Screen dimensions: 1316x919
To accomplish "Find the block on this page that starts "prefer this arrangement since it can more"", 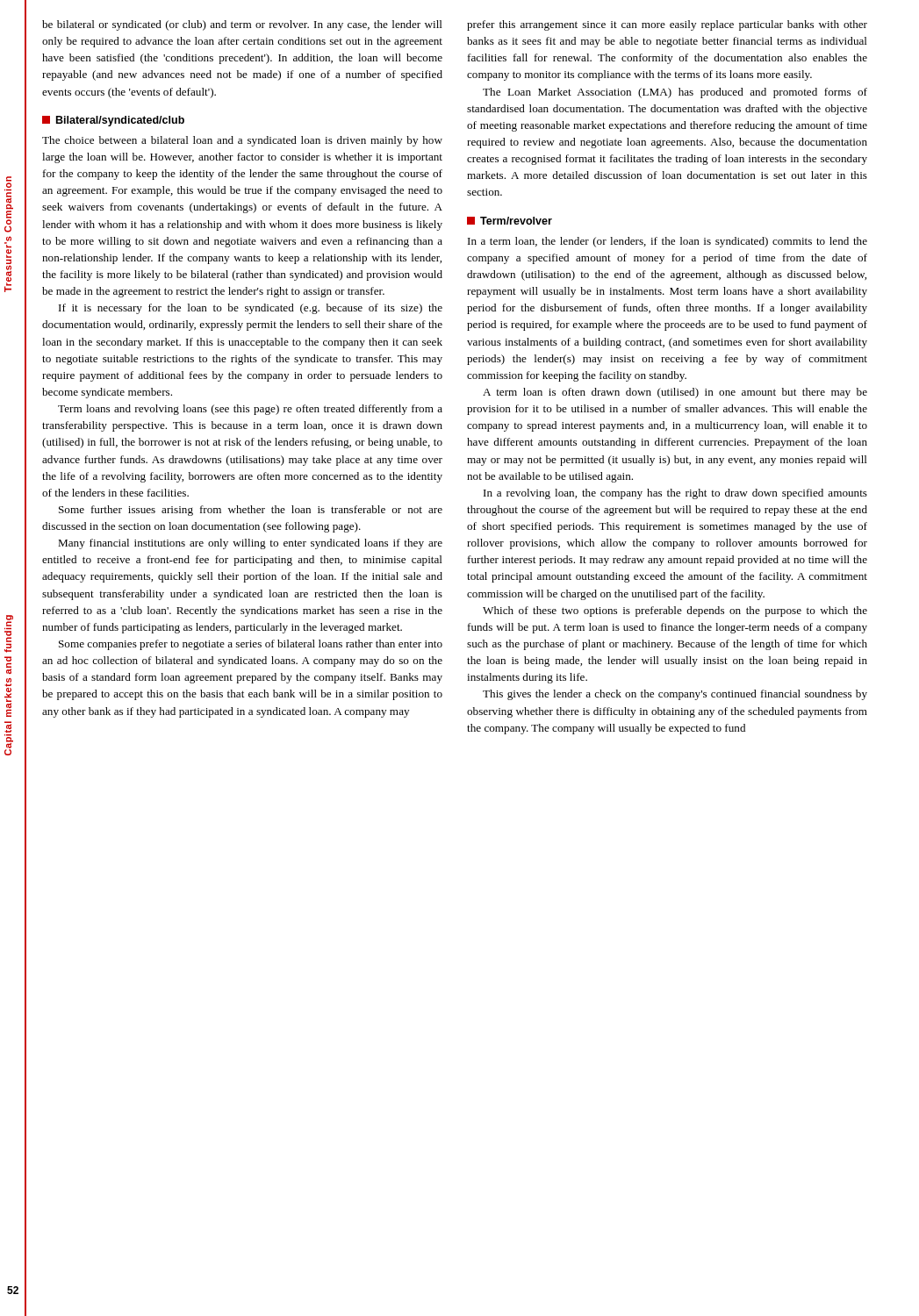I will pyautogui.click(x=667, y=49).
